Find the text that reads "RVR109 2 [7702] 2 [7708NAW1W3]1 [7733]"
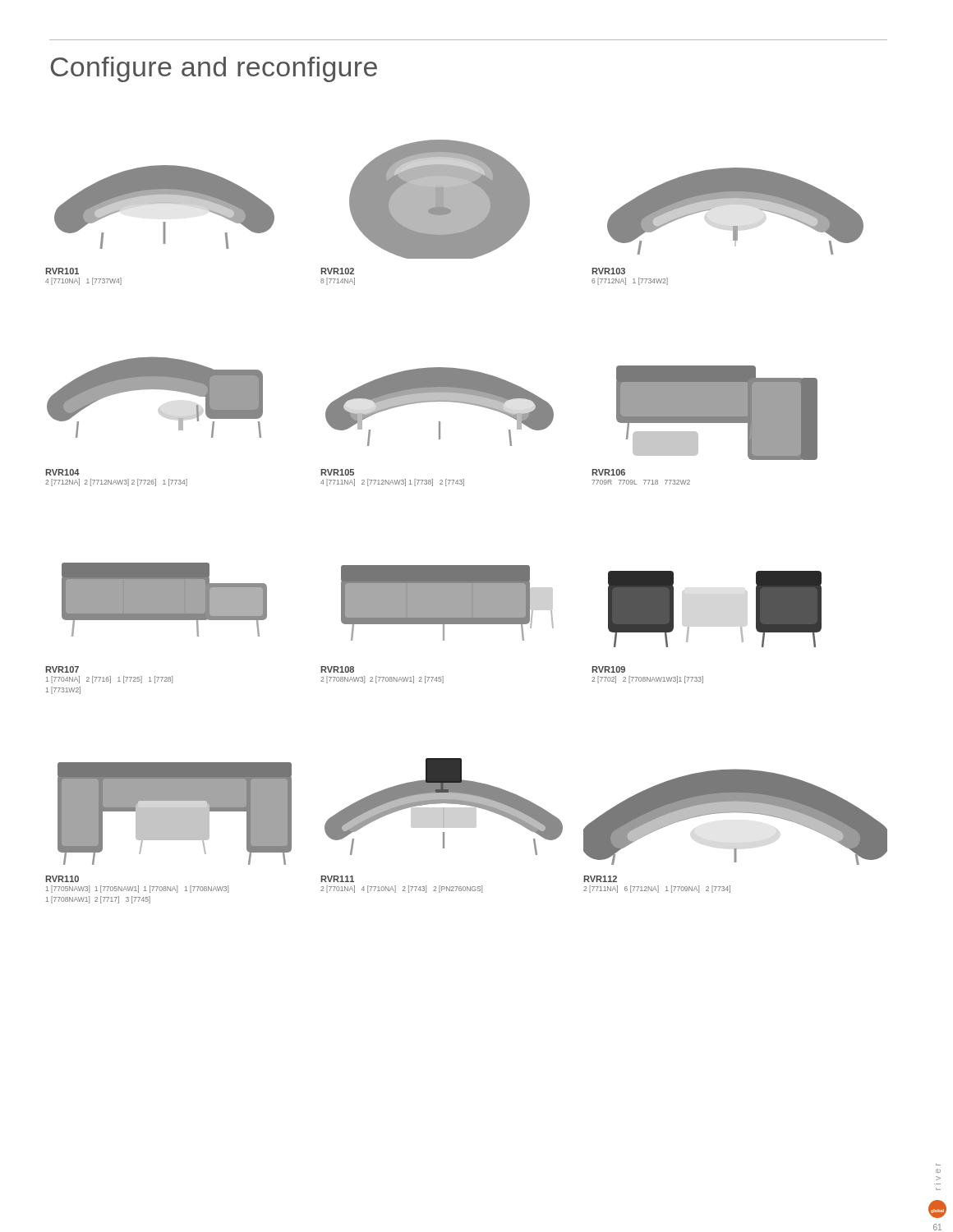This screenshot has height=1232, width=953. (x=647, y=675)
